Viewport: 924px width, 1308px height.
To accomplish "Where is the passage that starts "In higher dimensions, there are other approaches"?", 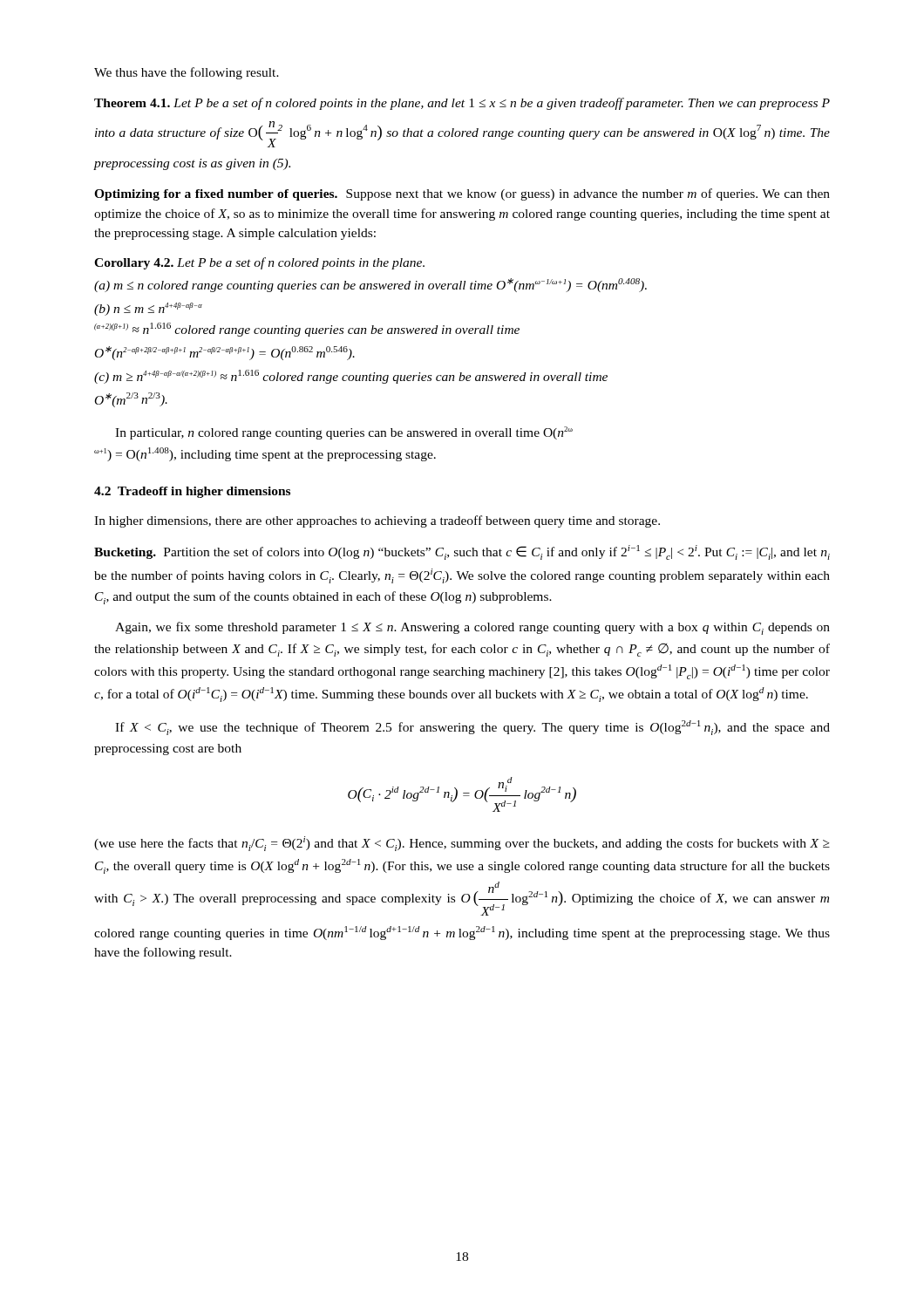I will 462,521.
